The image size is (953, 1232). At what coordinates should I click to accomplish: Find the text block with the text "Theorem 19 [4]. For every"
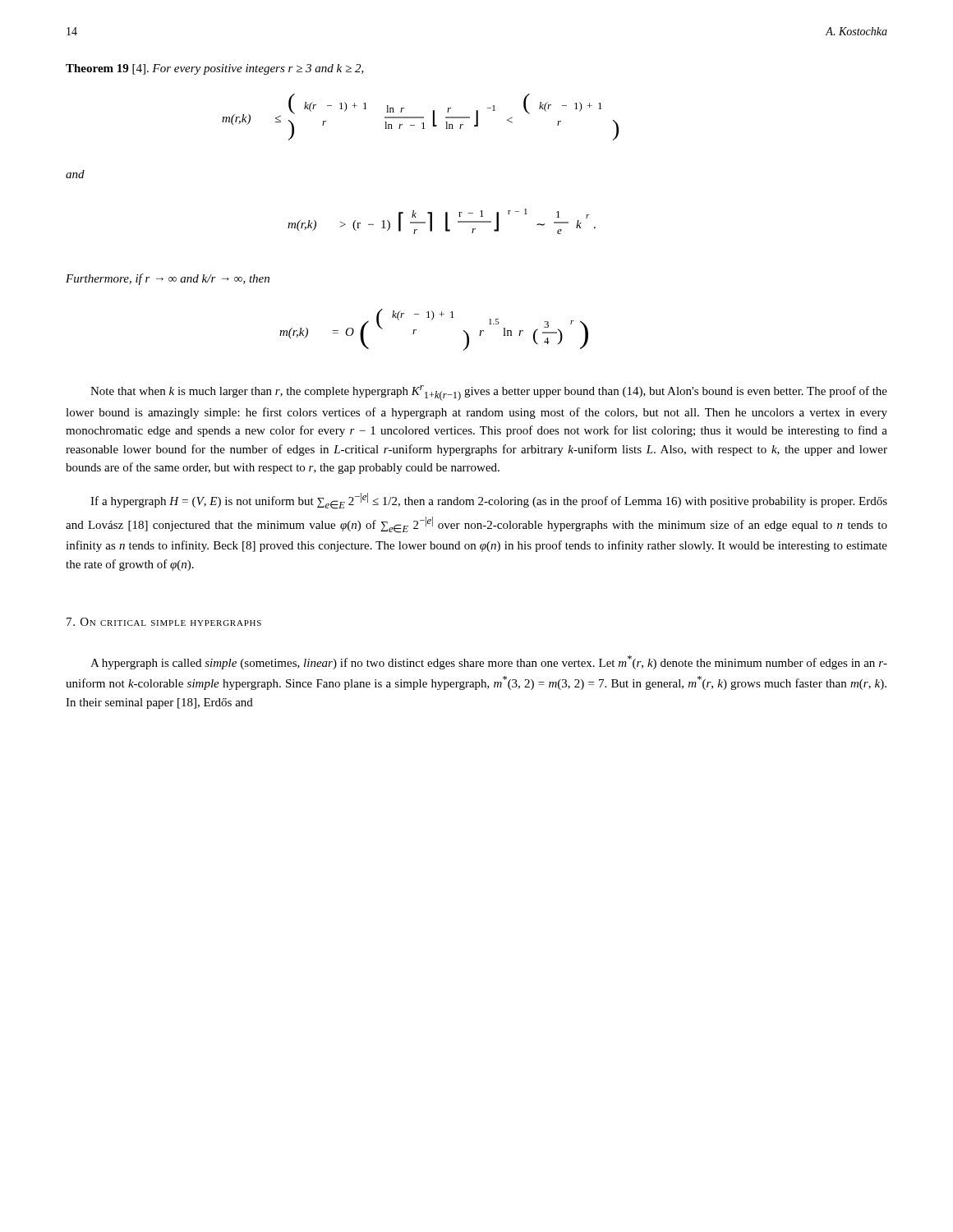[215, 68]
